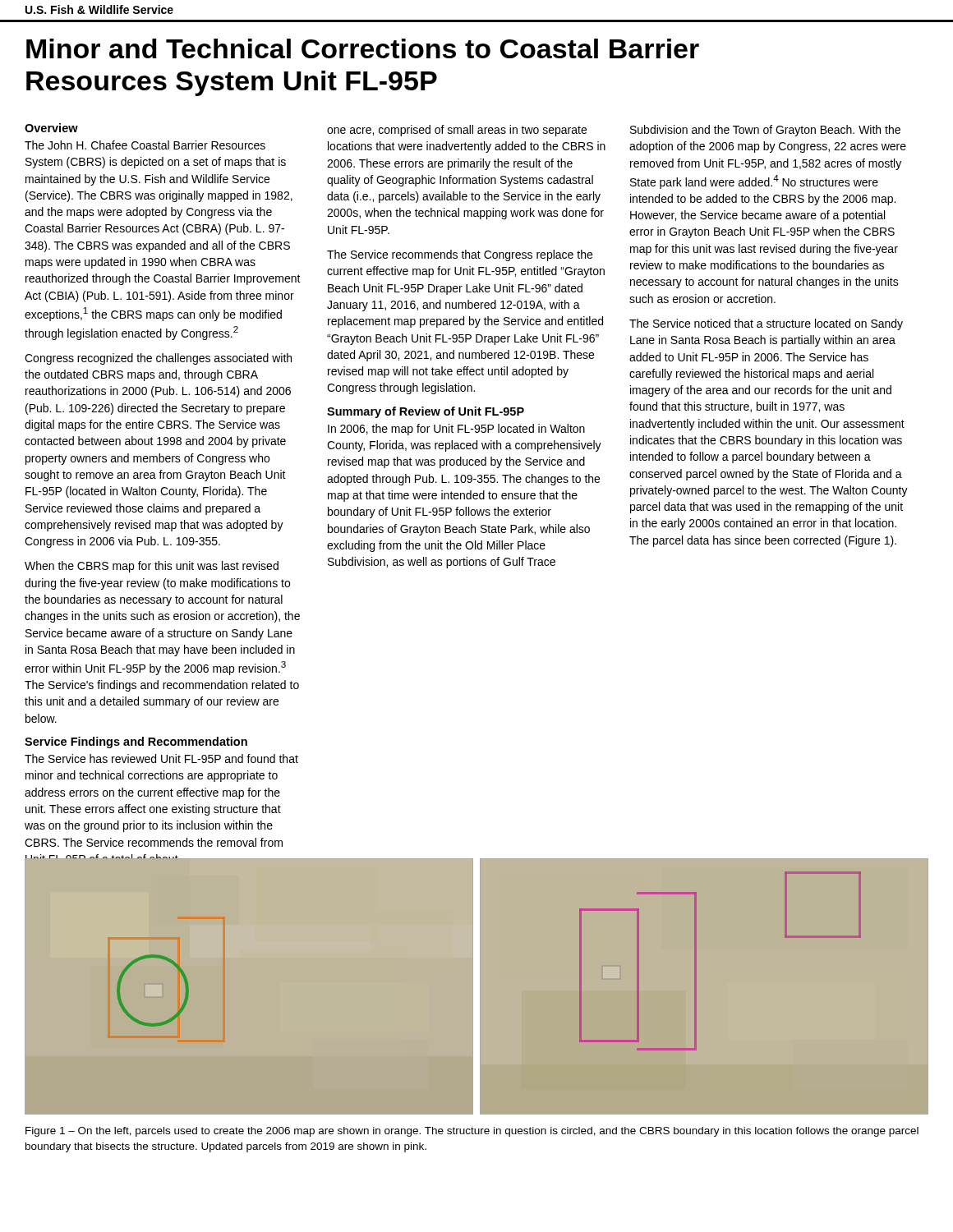Click the passage that begins "Subdivision and the"
This screenshot has height=1232, width=953.
click(769, 335)
